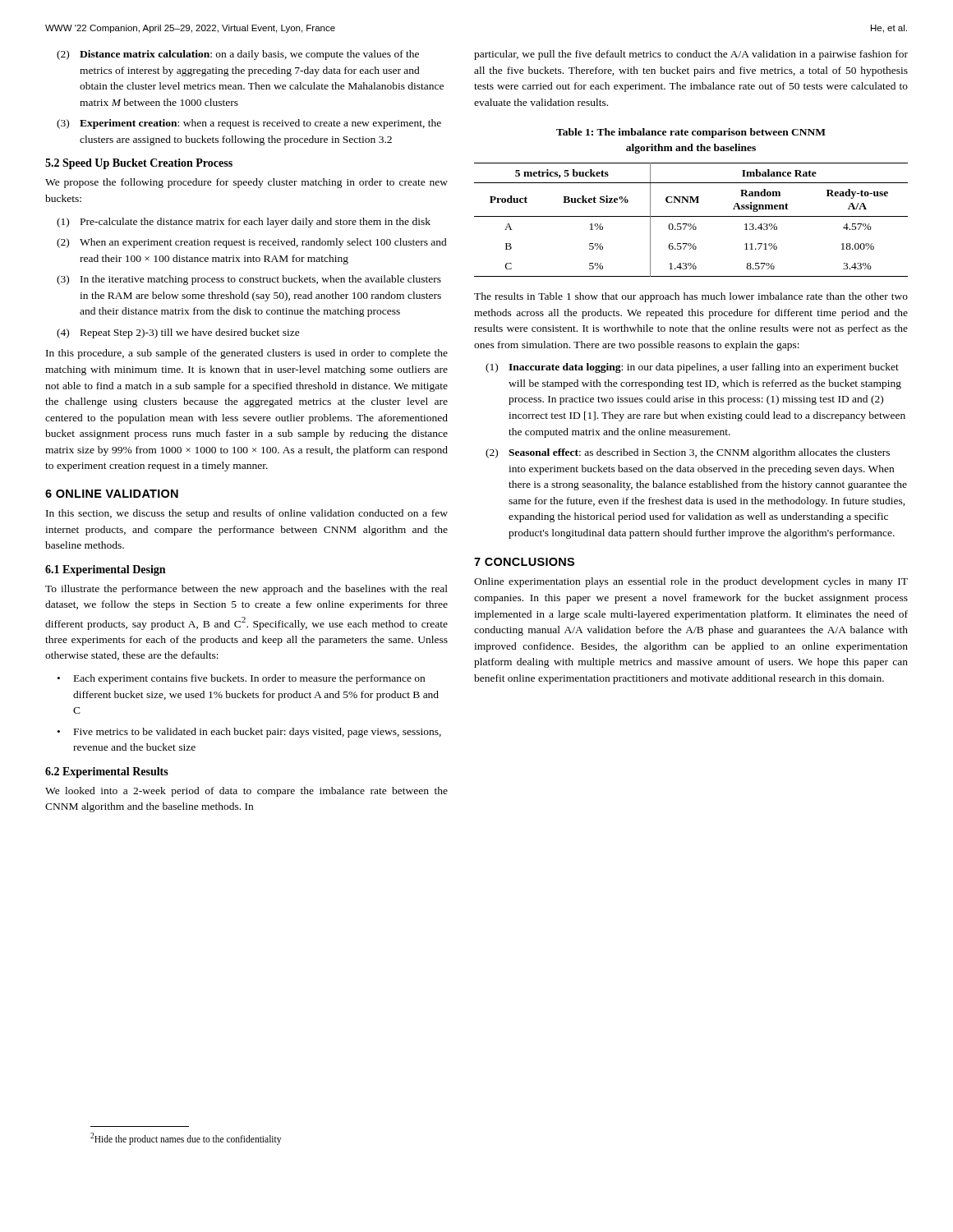Screen dimensions: 1232x953
Task: Click on the text starting "(3) Experiment creation: when"
Action: [x=246, y=131]
